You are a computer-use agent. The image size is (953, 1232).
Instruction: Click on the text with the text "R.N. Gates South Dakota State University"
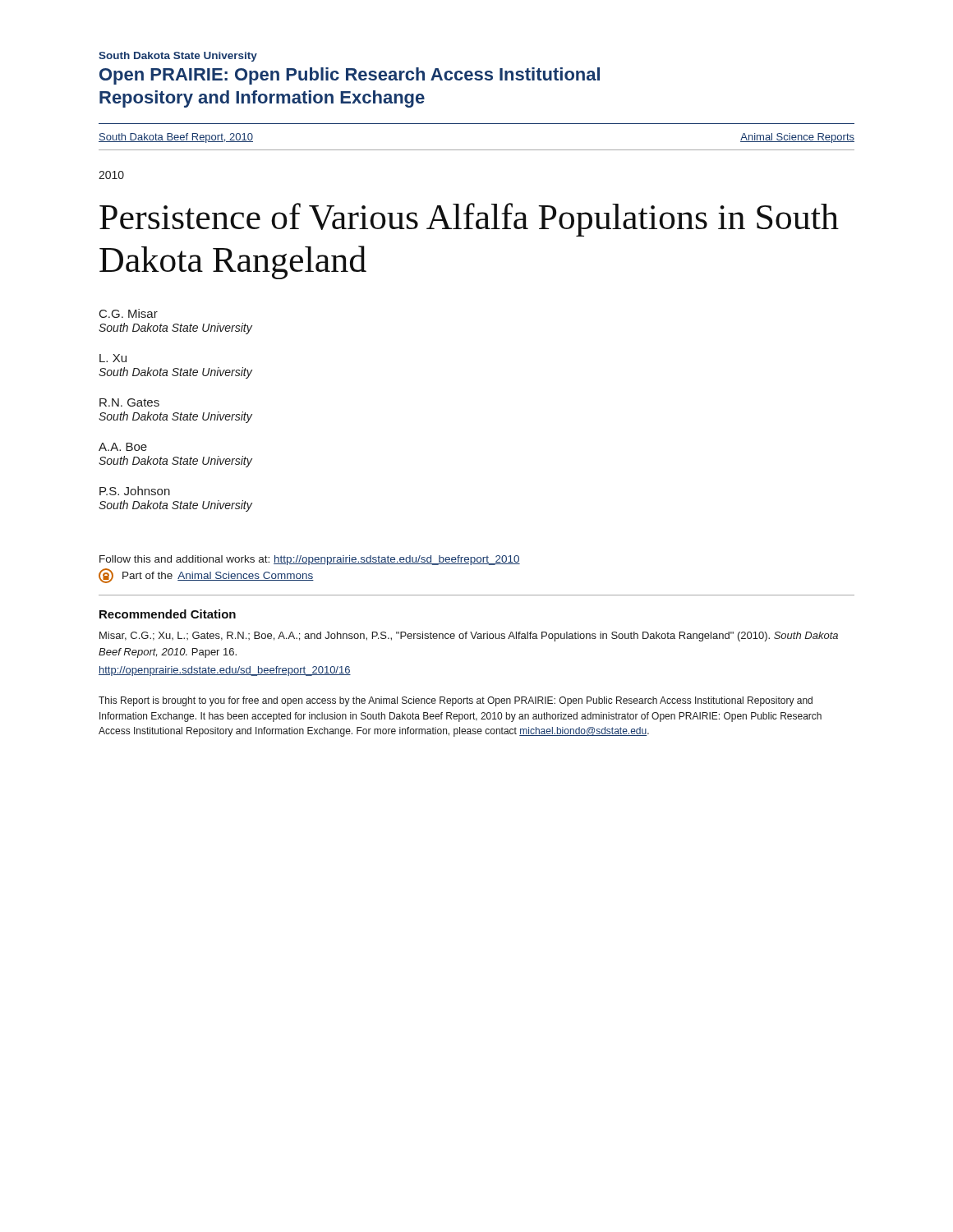[x=129, y=402]
